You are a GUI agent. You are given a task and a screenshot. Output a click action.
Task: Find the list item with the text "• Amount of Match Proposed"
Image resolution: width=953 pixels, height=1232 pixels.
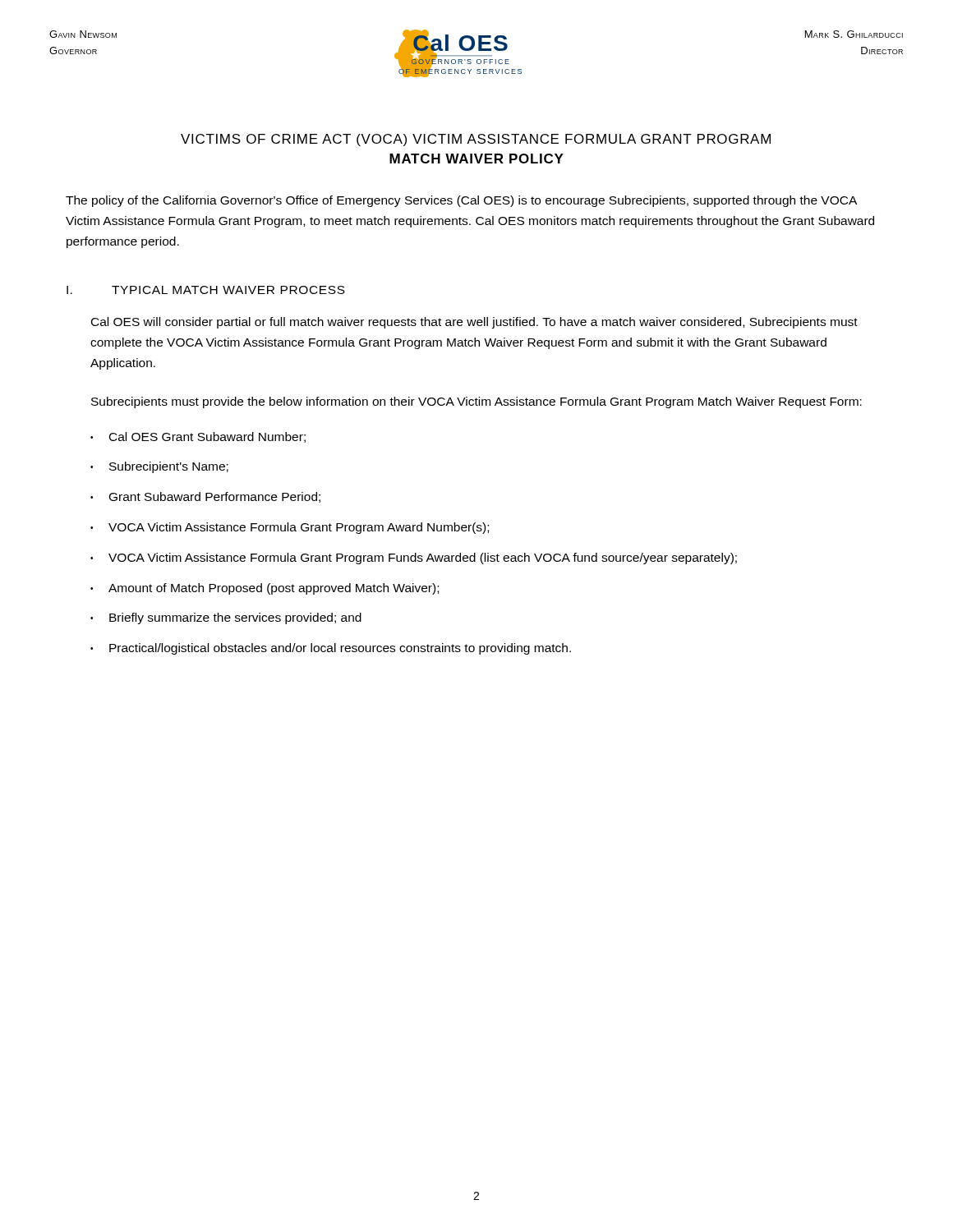(x=265, y=589)
